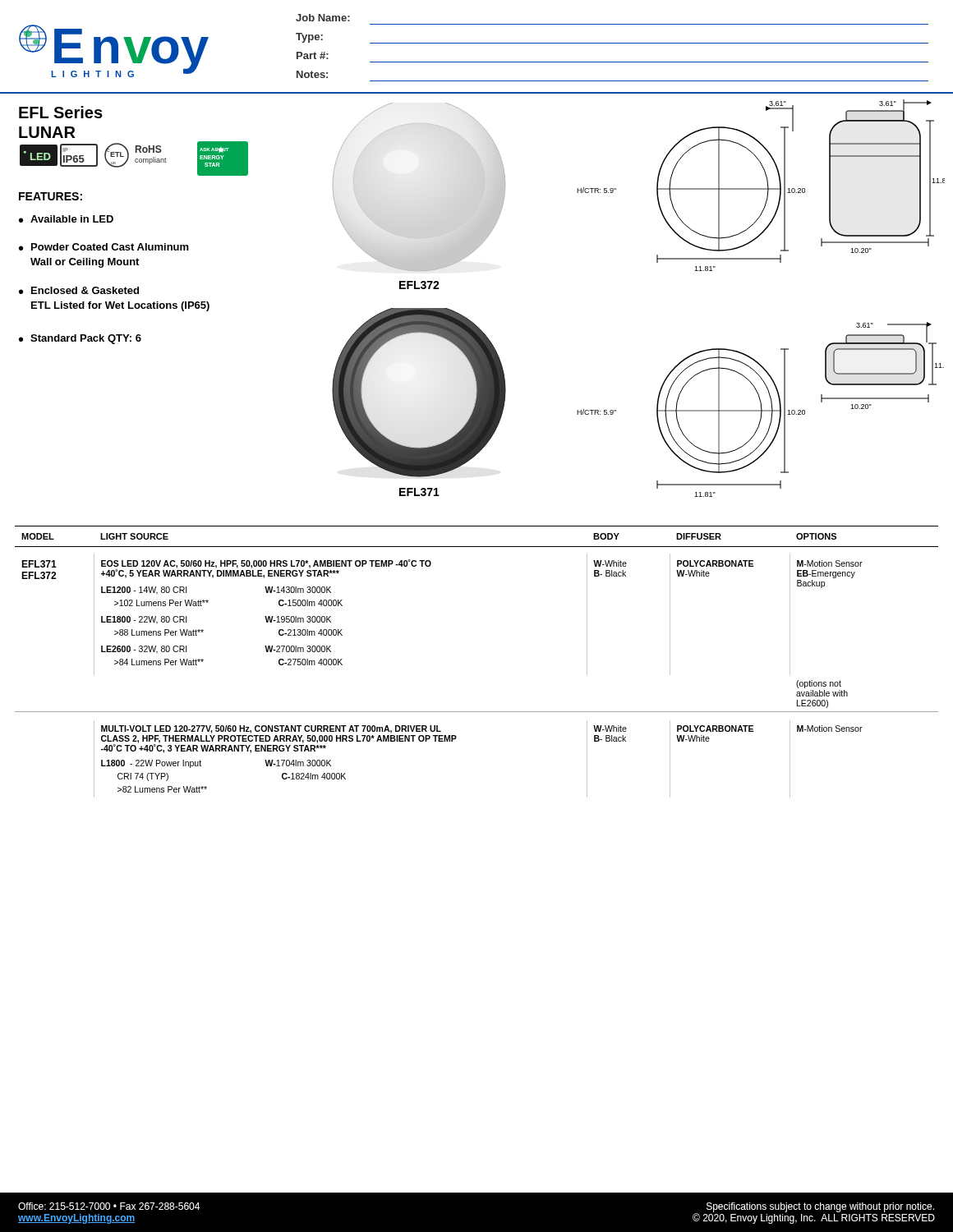Where is the passage that starts "• Powder Coated Cast Aluminum Wall"?
Viewport: 953px width, 1232px height.
pos(104,255)
